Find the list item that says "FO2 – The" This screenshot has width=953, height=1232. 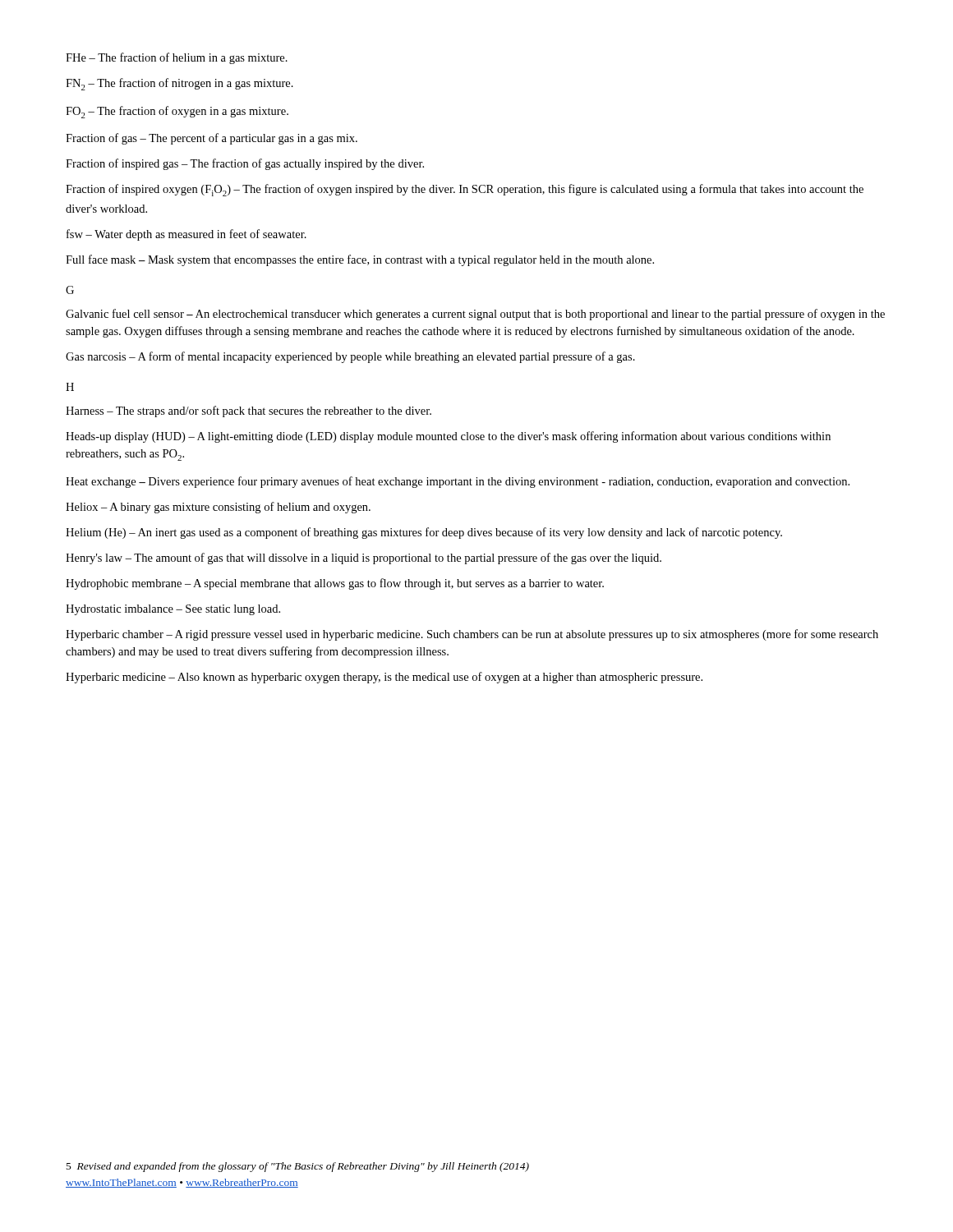coord(177,112)
